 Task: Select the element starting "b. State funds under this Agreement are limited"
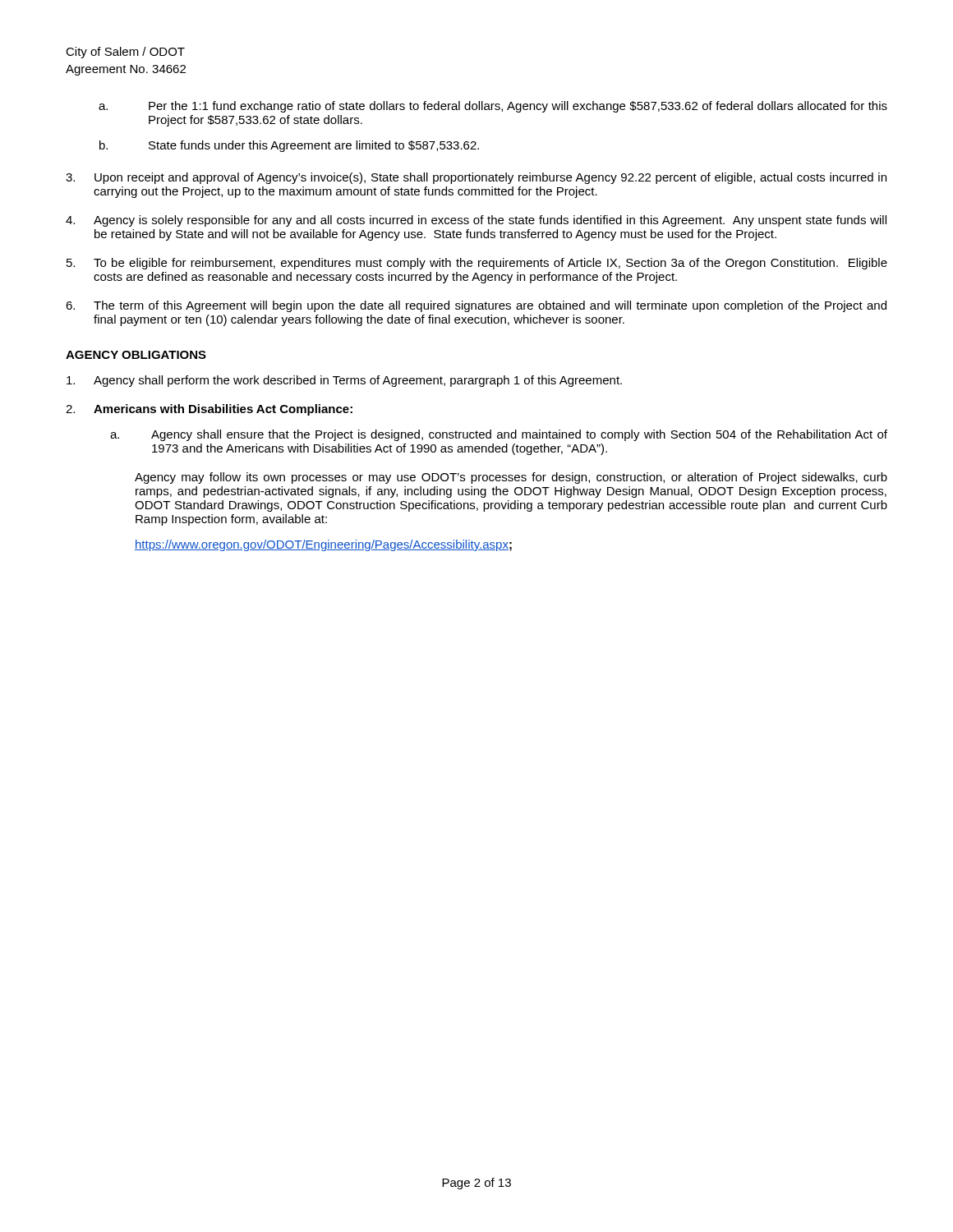273,145
